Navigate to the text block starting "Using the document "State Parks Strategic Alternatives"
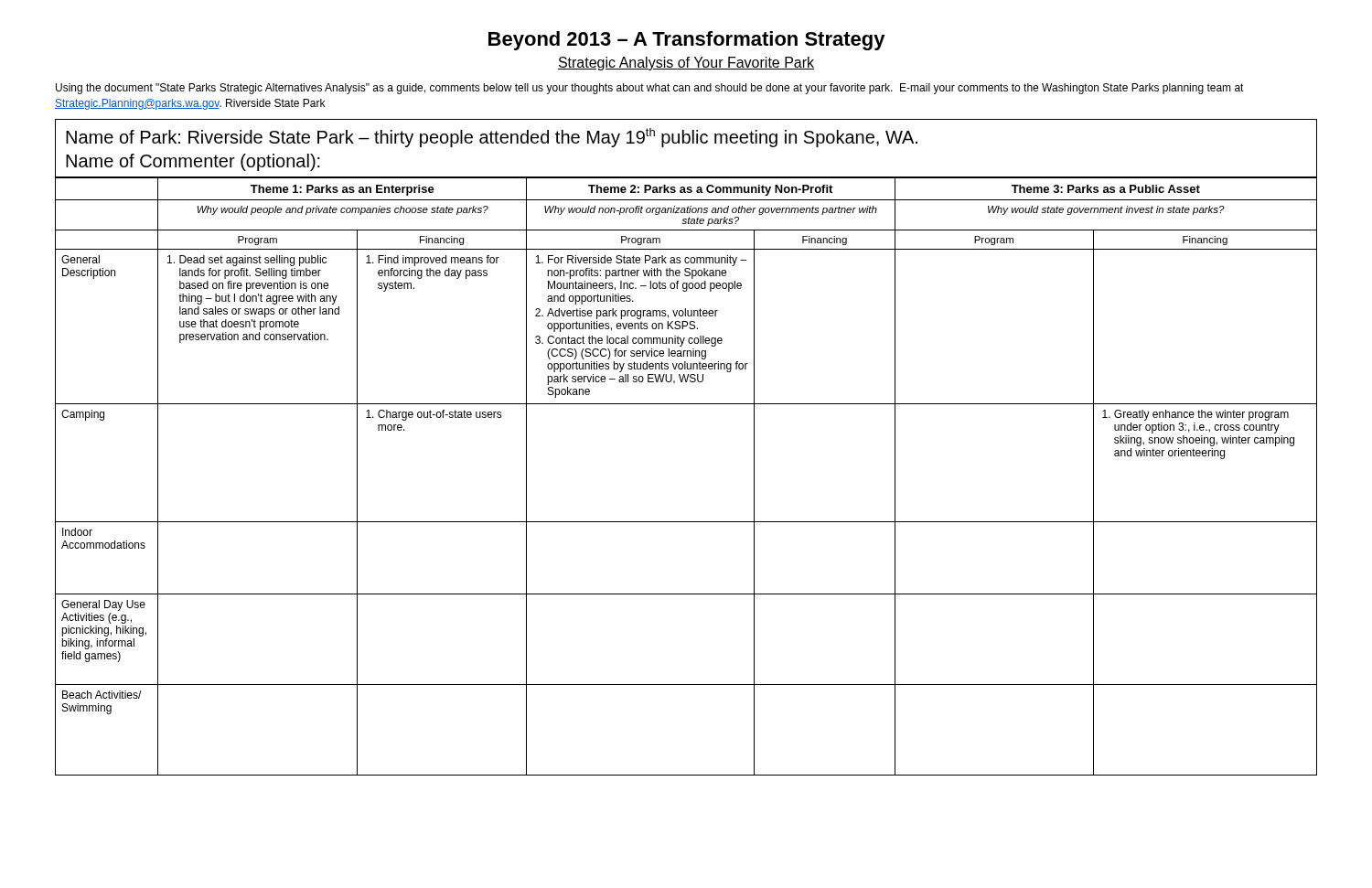Image resolution: width=1372 pixels, height=888 pixels. (649, 96)
